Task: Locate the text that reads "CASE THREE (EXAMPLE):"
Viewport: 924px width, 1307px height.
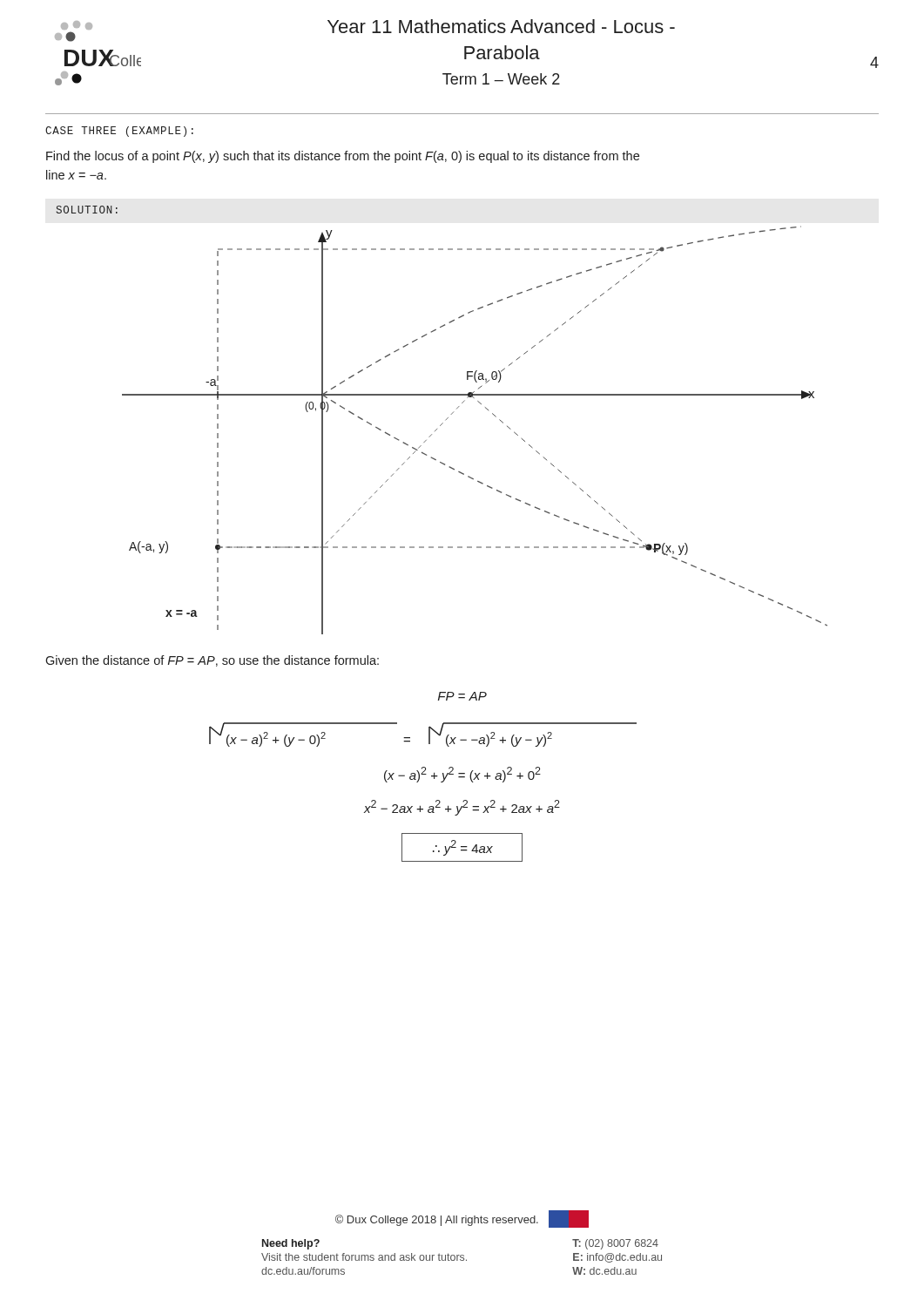Action: click(x=121, y=132)
